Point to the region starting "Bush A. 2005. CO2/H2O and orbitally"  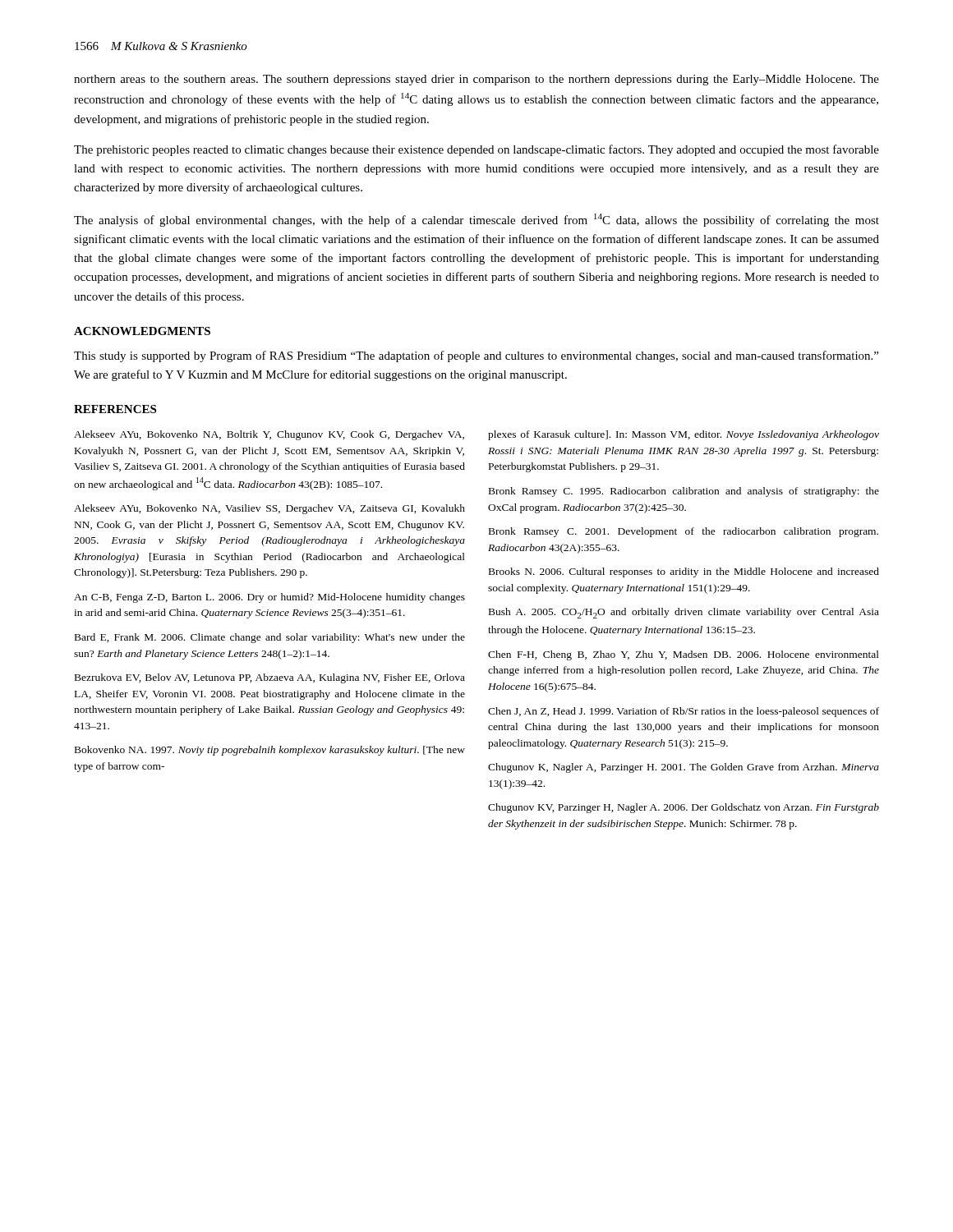[684, 621]
